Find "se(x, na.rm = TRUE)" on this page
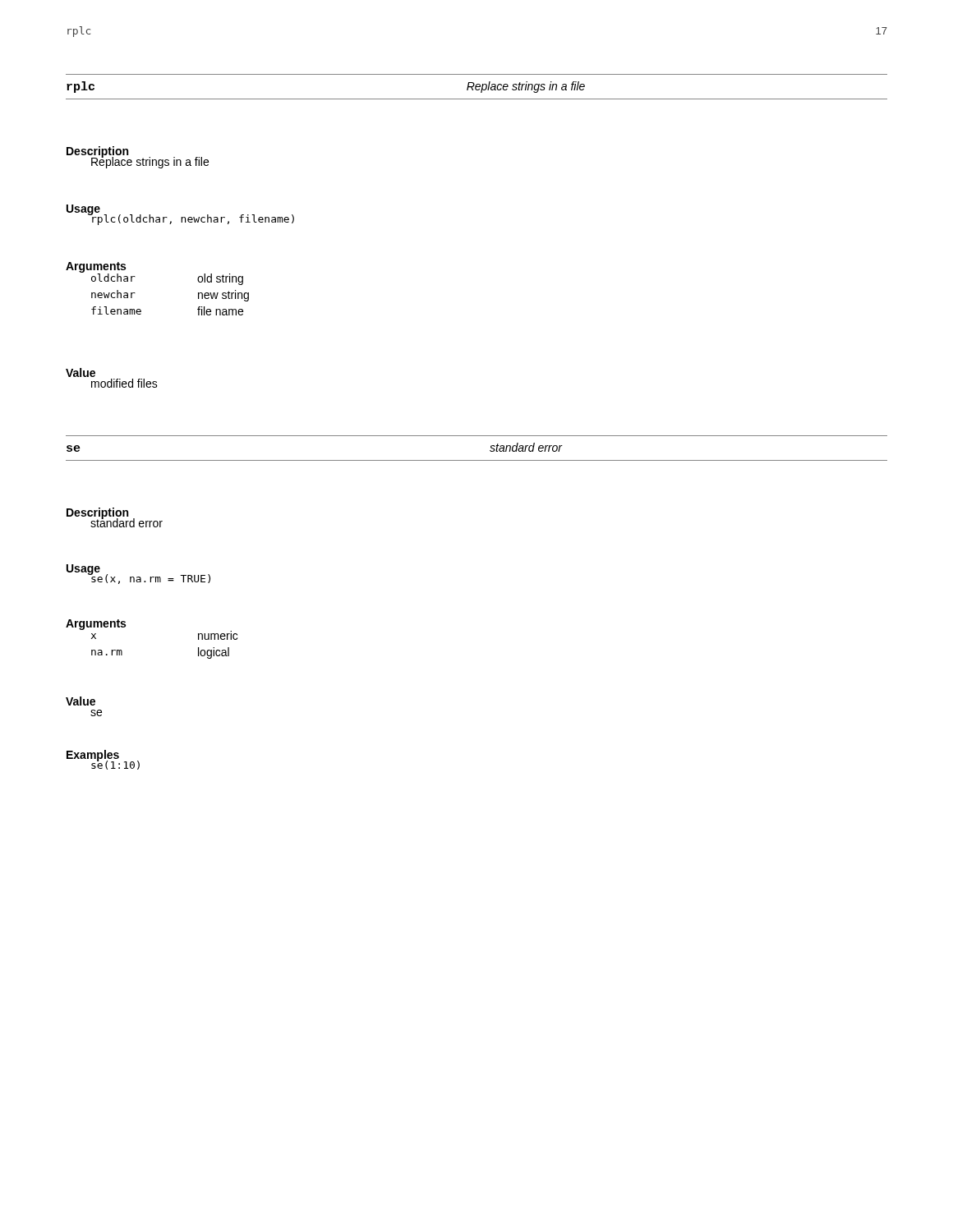This screenshot has height=1232, width=953. pyautogui.click(x=150, y=578)
